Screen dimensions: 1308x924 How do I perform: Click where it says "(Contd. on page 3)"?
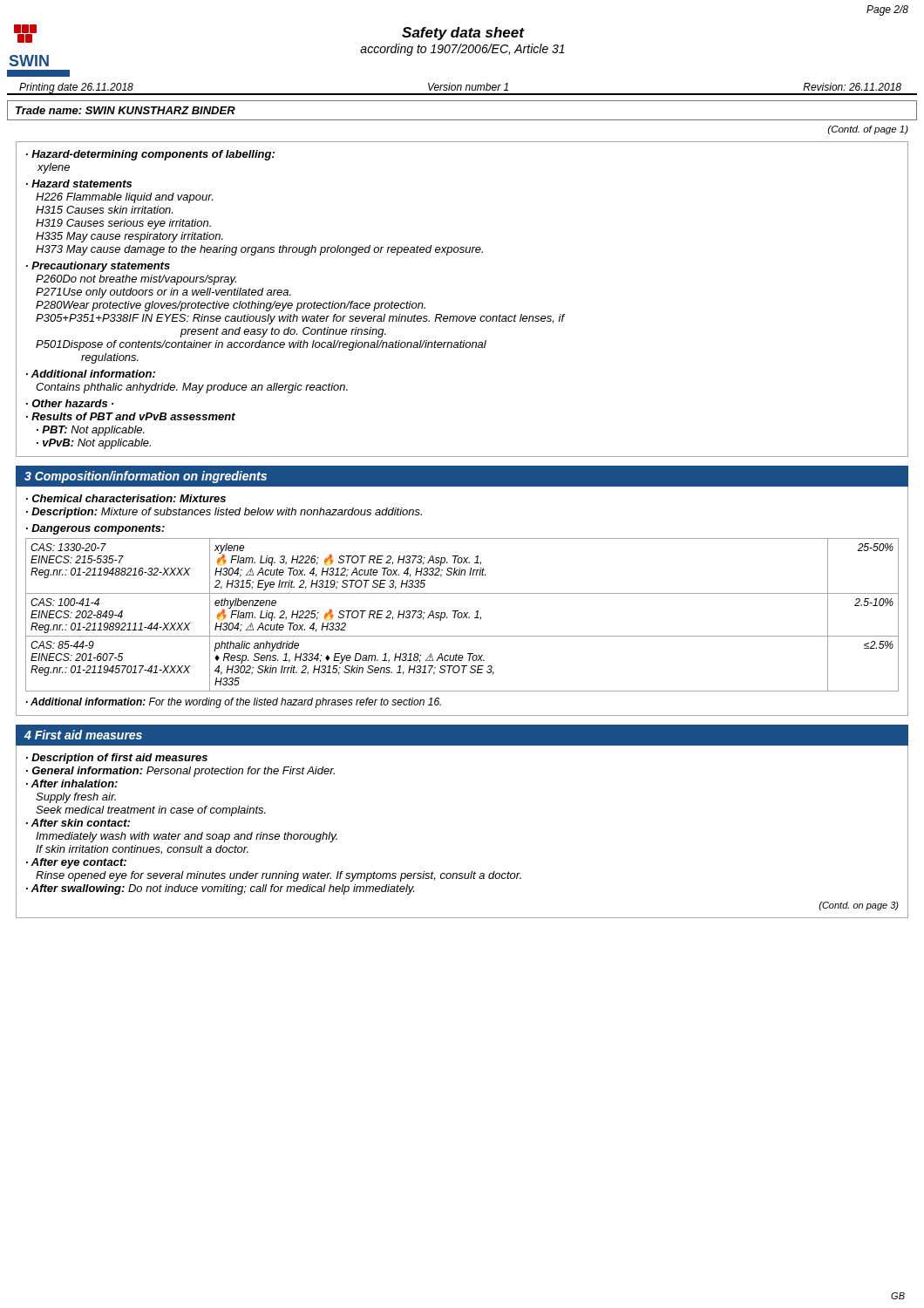pos(859,905)
